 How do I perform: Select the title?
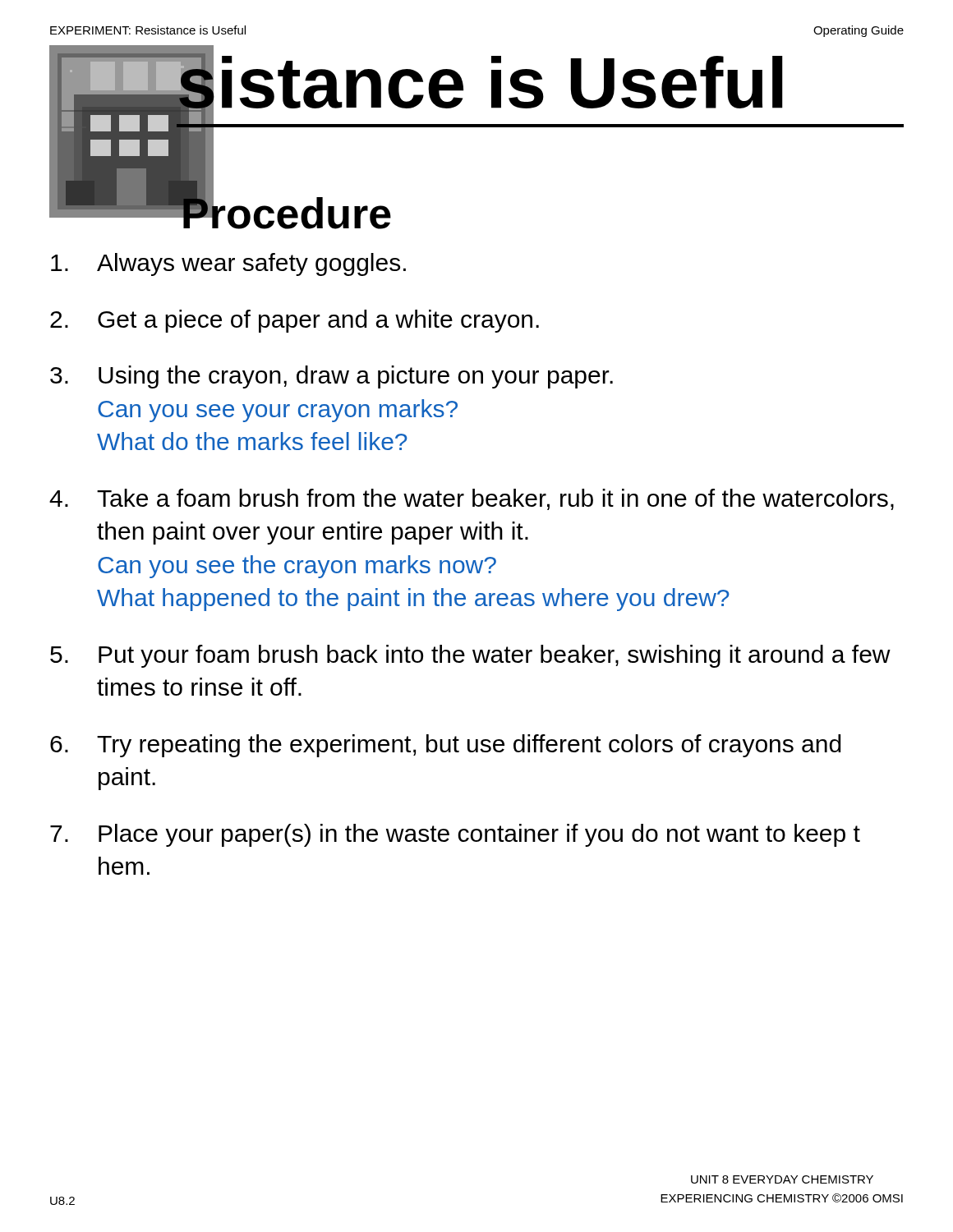(540, 86)
